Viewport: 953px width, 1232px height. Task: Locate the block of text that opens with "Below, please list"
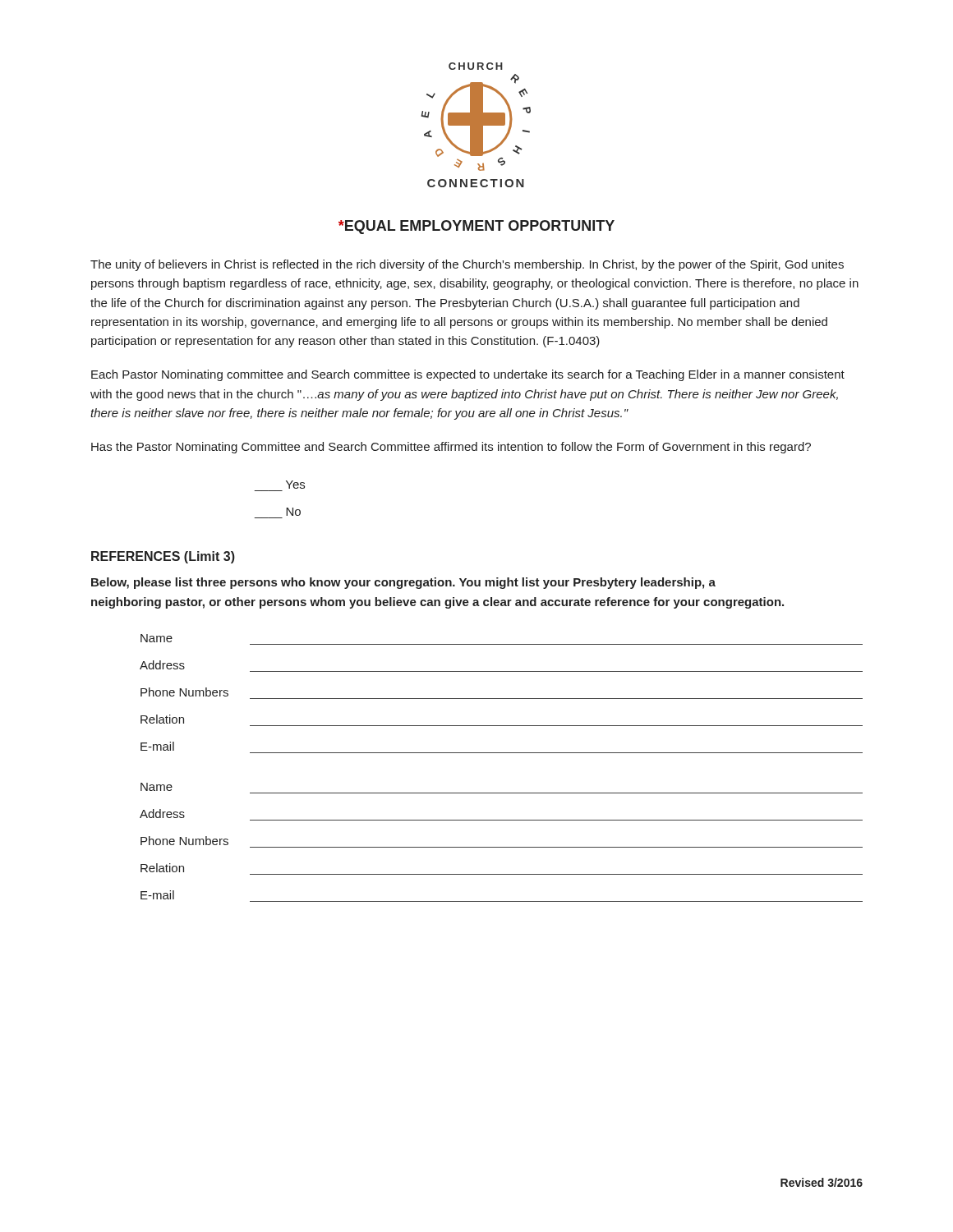403,582
